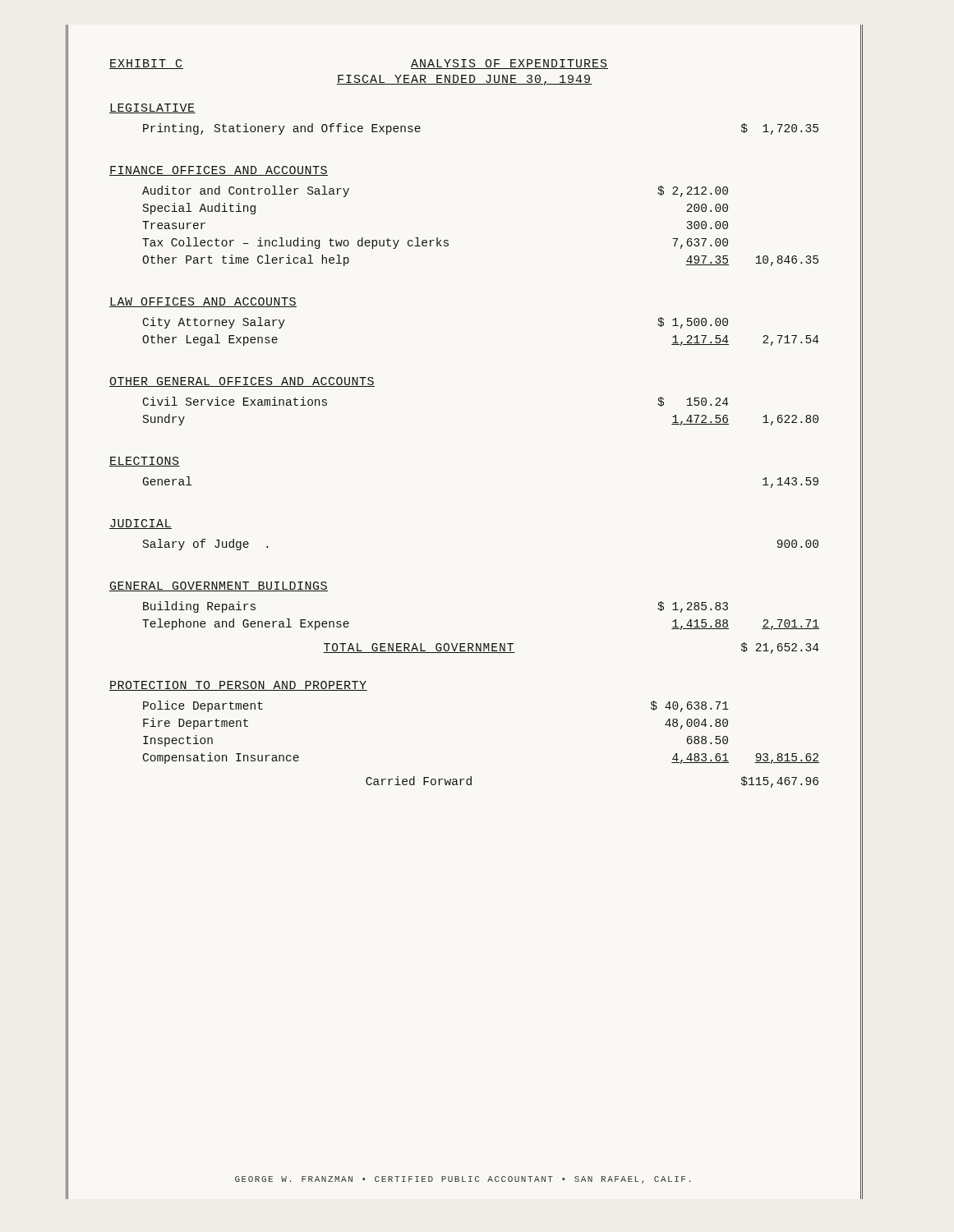
Task: Click where it says "TOTAL GENERAL GOVERNMENT $ 21,652.34"
Action: pyautogui.click(x=464, y=648)
